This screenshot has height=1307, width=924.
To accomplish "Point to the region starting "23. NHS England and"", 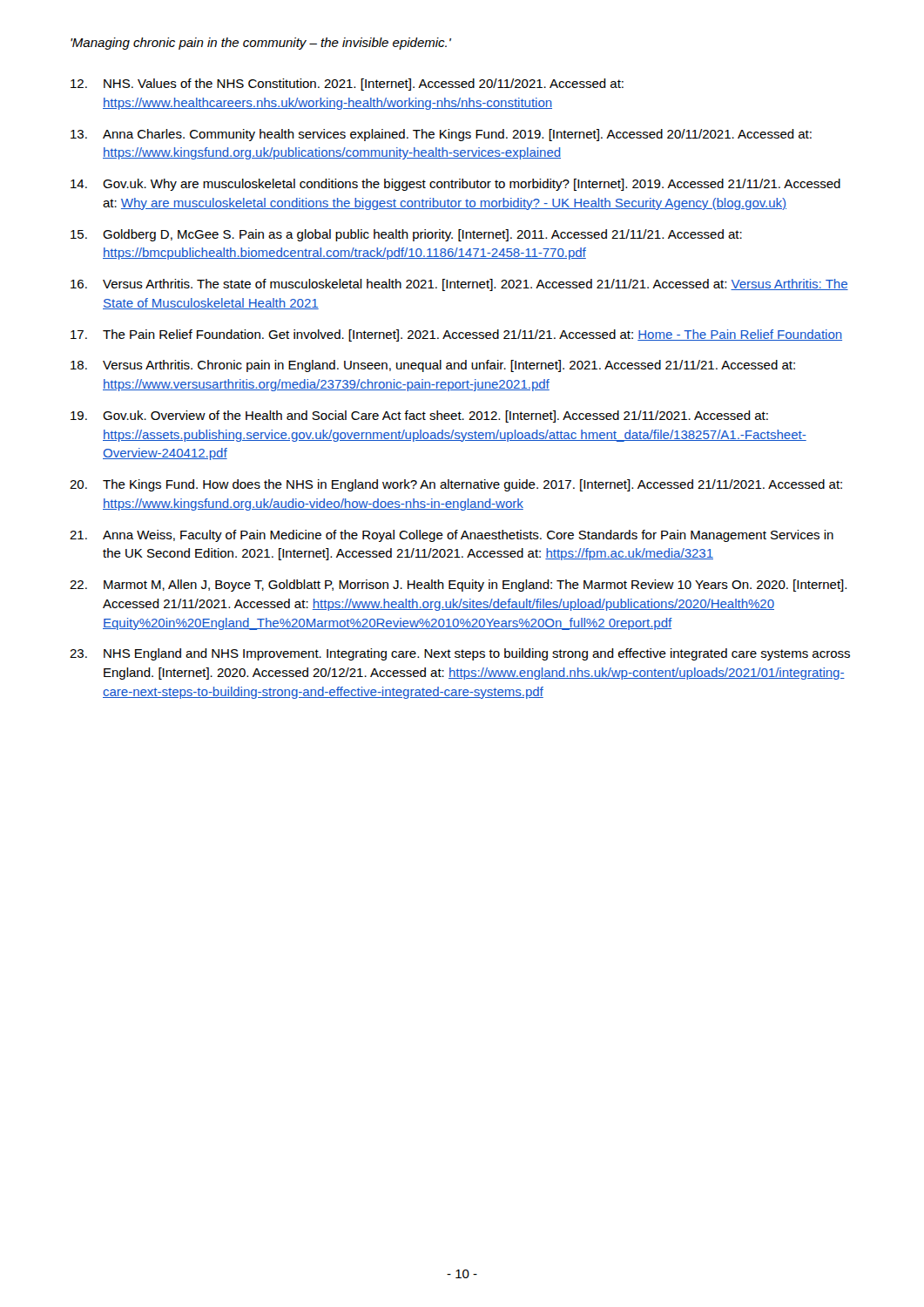I will 462,673.
